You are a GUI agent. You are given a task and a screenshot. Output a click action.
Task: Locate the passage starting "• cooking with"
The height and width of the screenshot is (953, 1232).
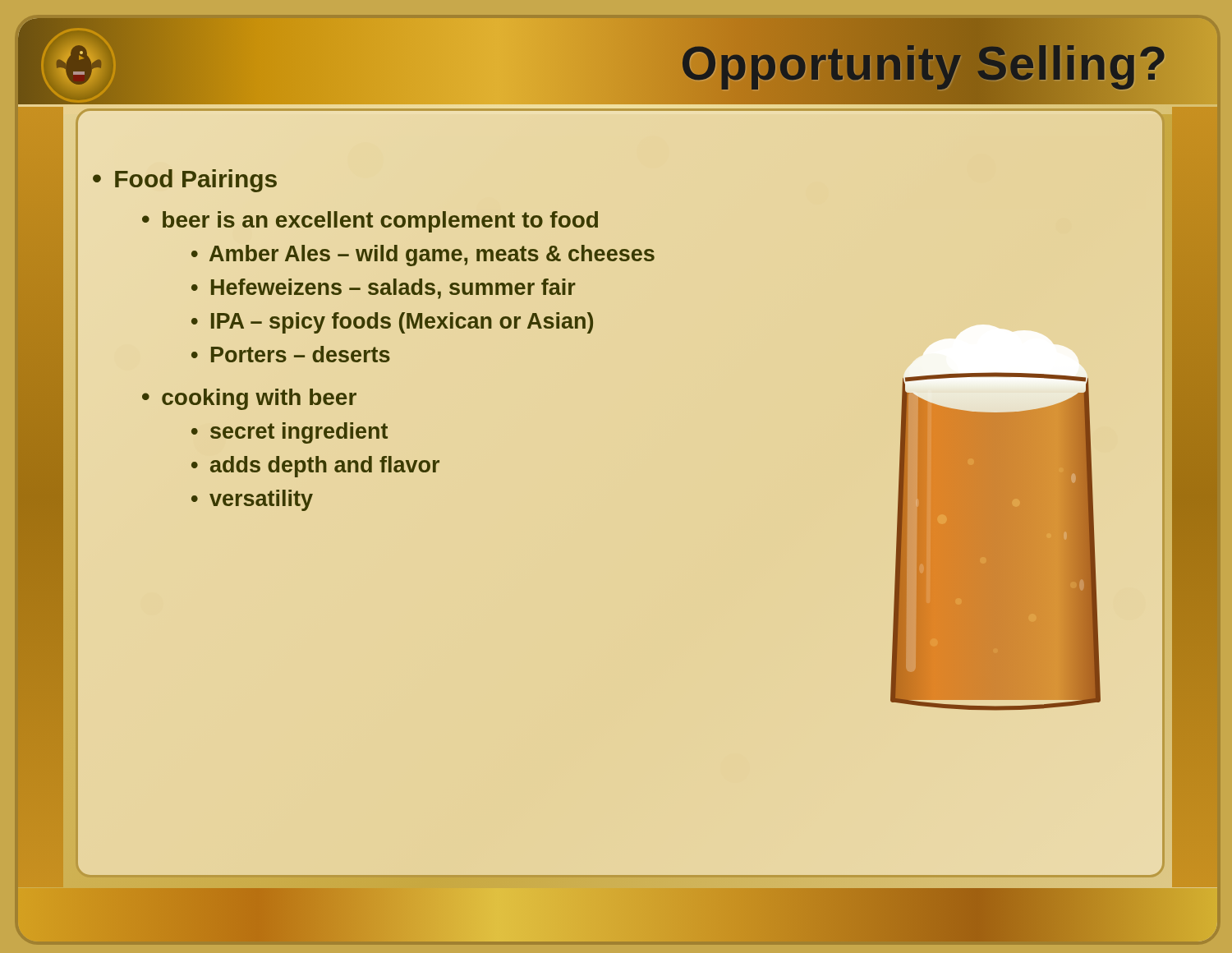(249, 396)
